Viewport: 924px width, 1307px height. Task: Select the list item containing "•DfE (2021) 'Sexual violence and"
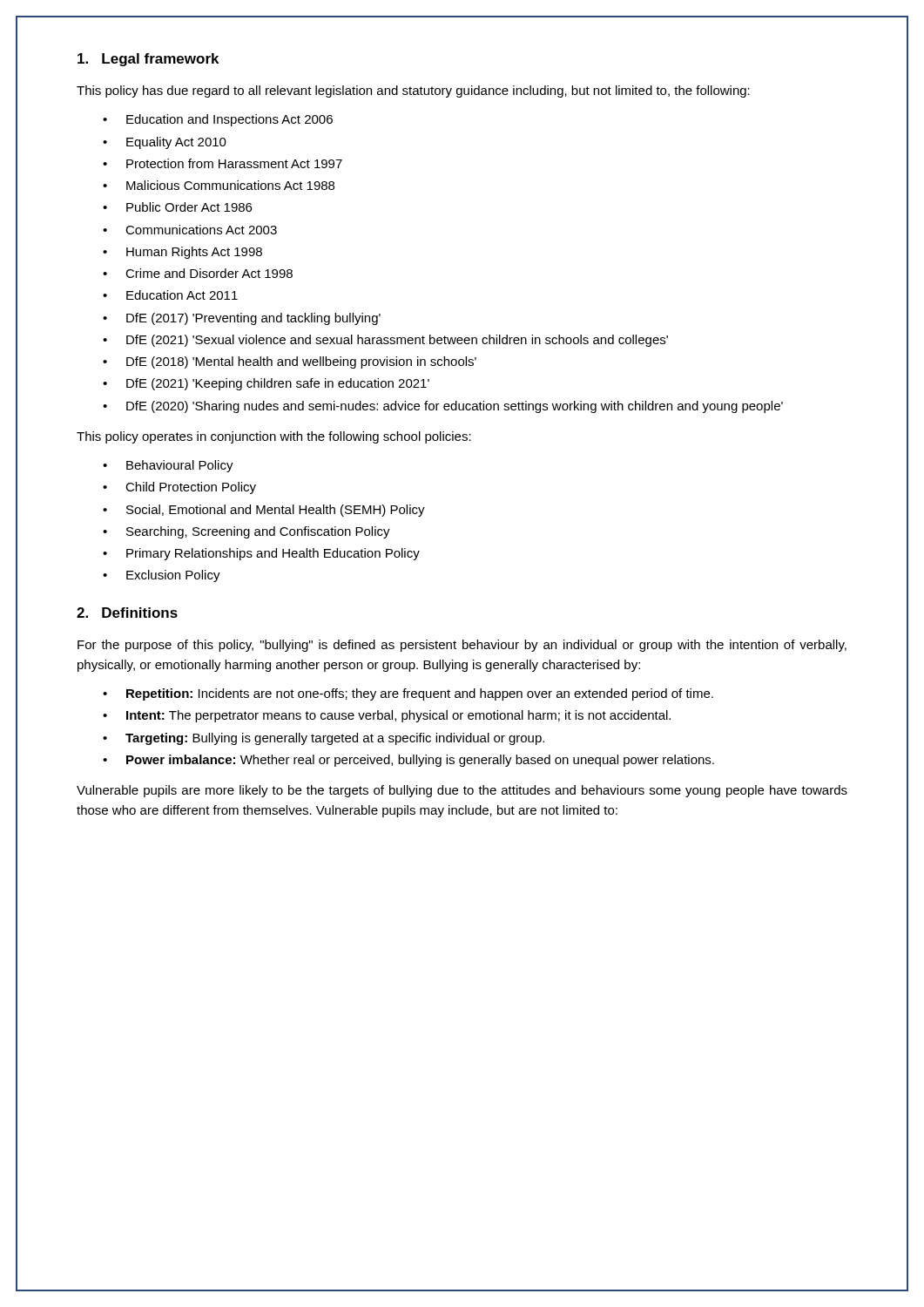click(x=475, y=339)
